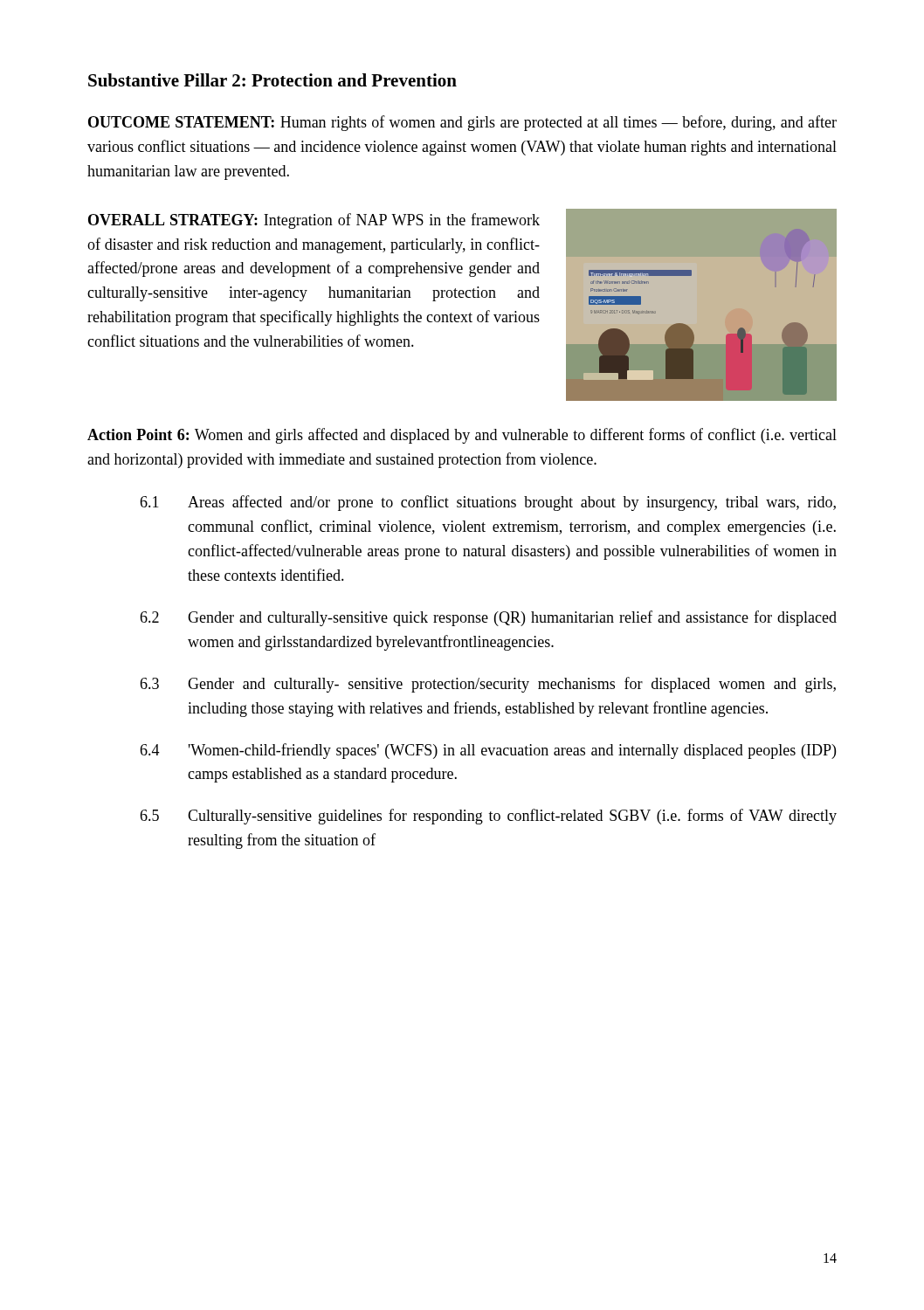The image size is (924, 1310).
Task: Navigate to the text block starting "6.2 Gender and culturally-sensitive"
Action: (488, 631)
